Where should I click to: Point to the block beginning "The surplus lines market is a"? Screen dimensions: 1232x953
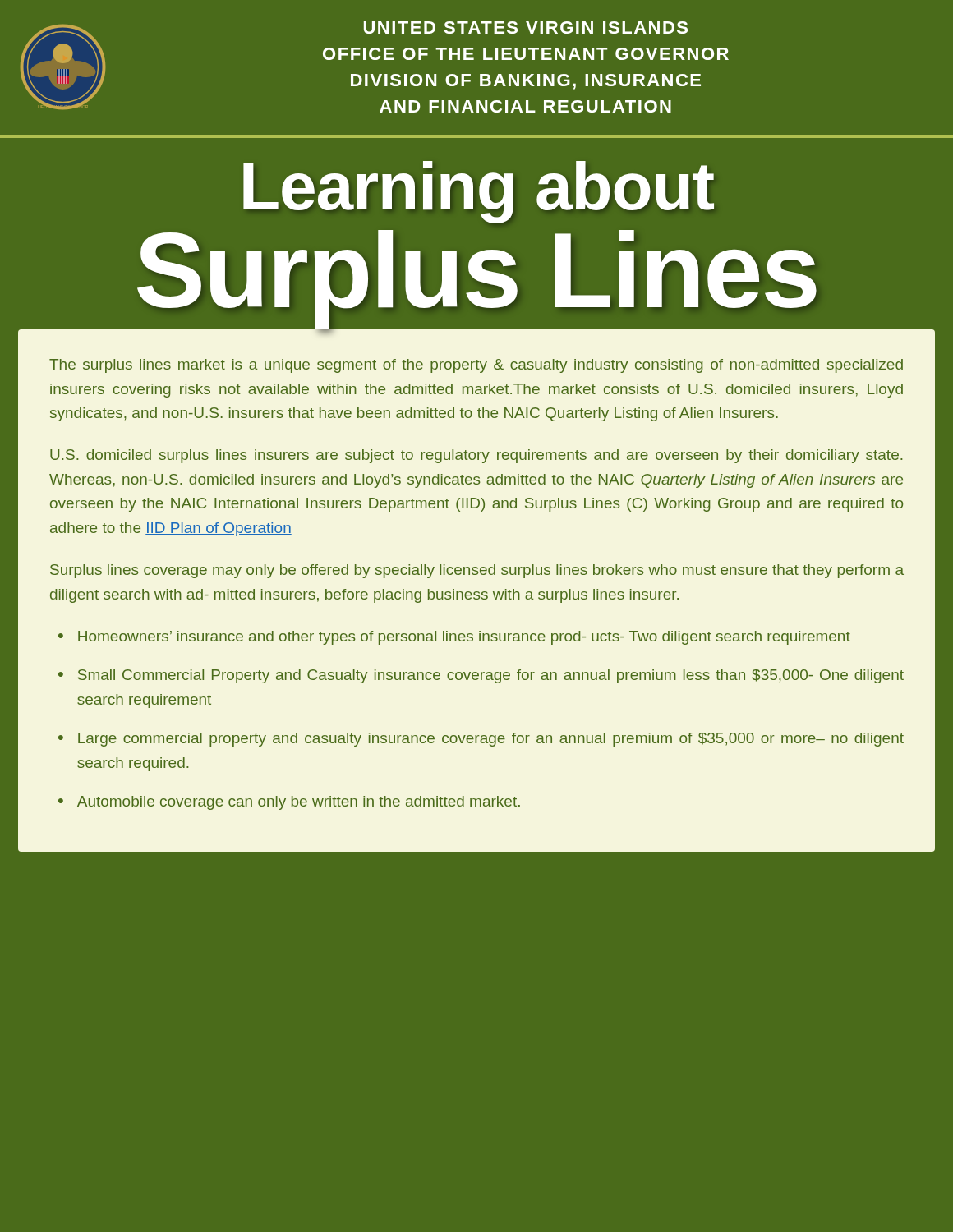coord(476,389)
